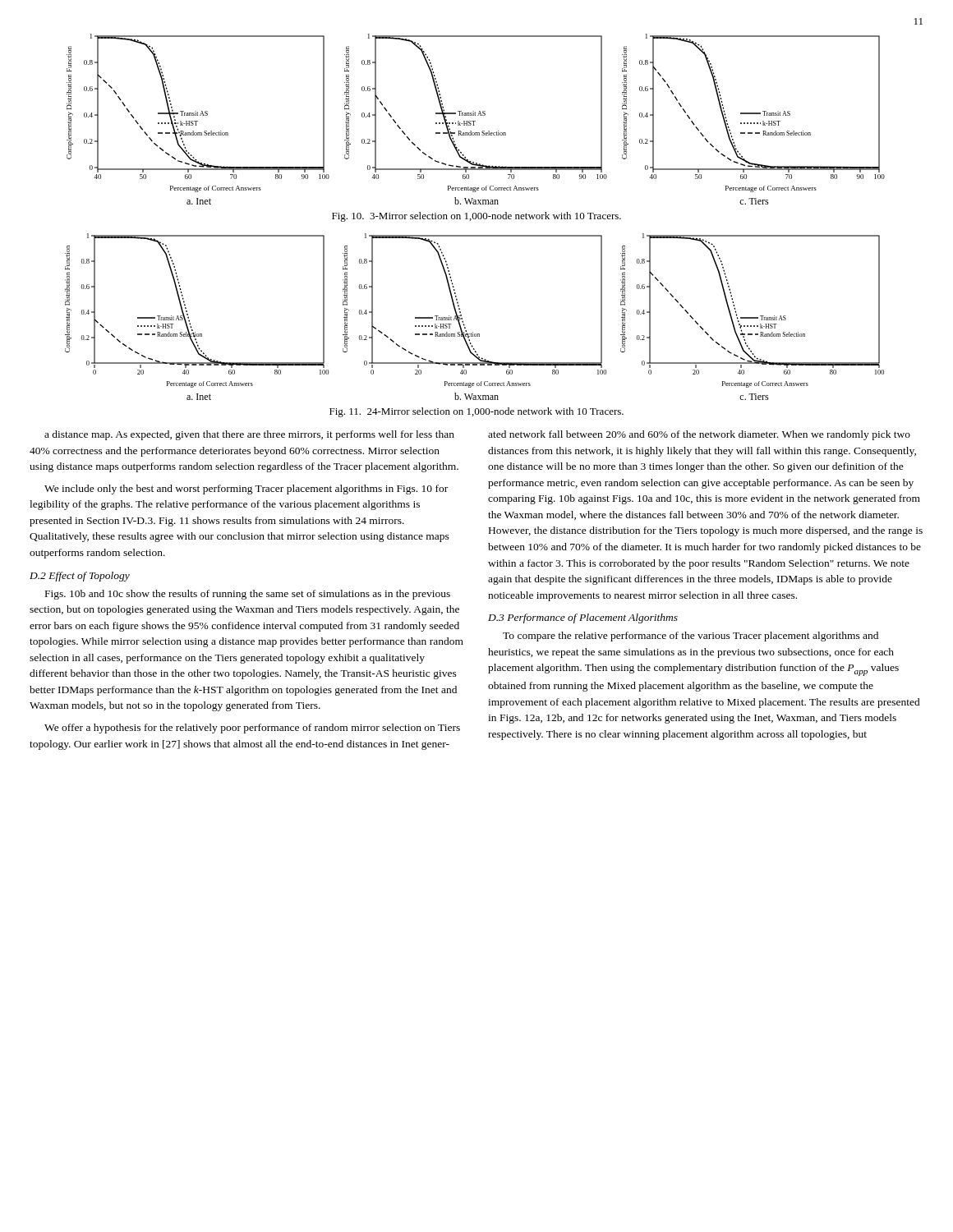Click the passage that begins "a distance map."
The height and width of the screenshot is (1232, 953).
[247, 493]
